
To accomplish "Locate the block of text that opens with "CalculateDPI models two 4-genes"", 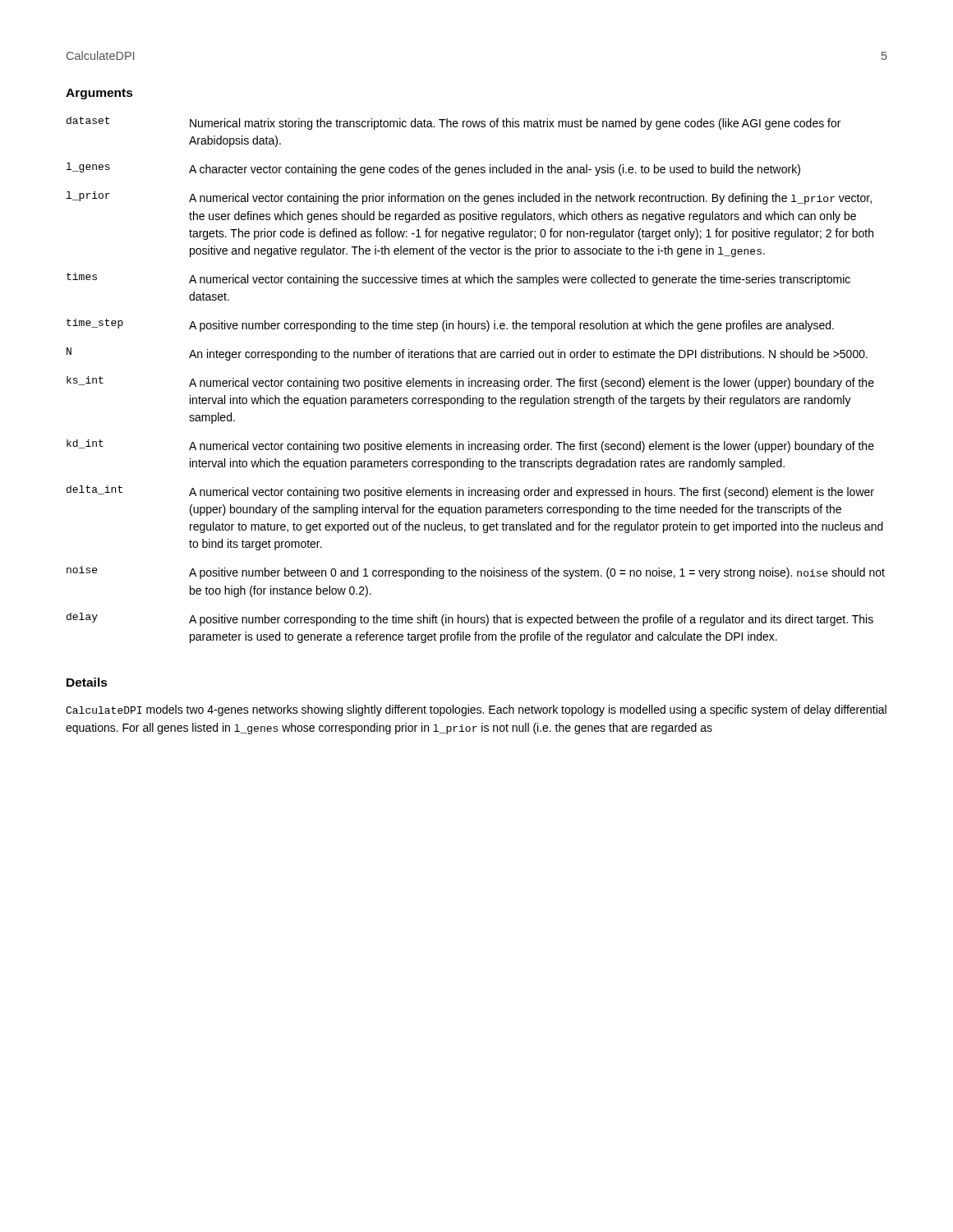I will coord(476,719).
